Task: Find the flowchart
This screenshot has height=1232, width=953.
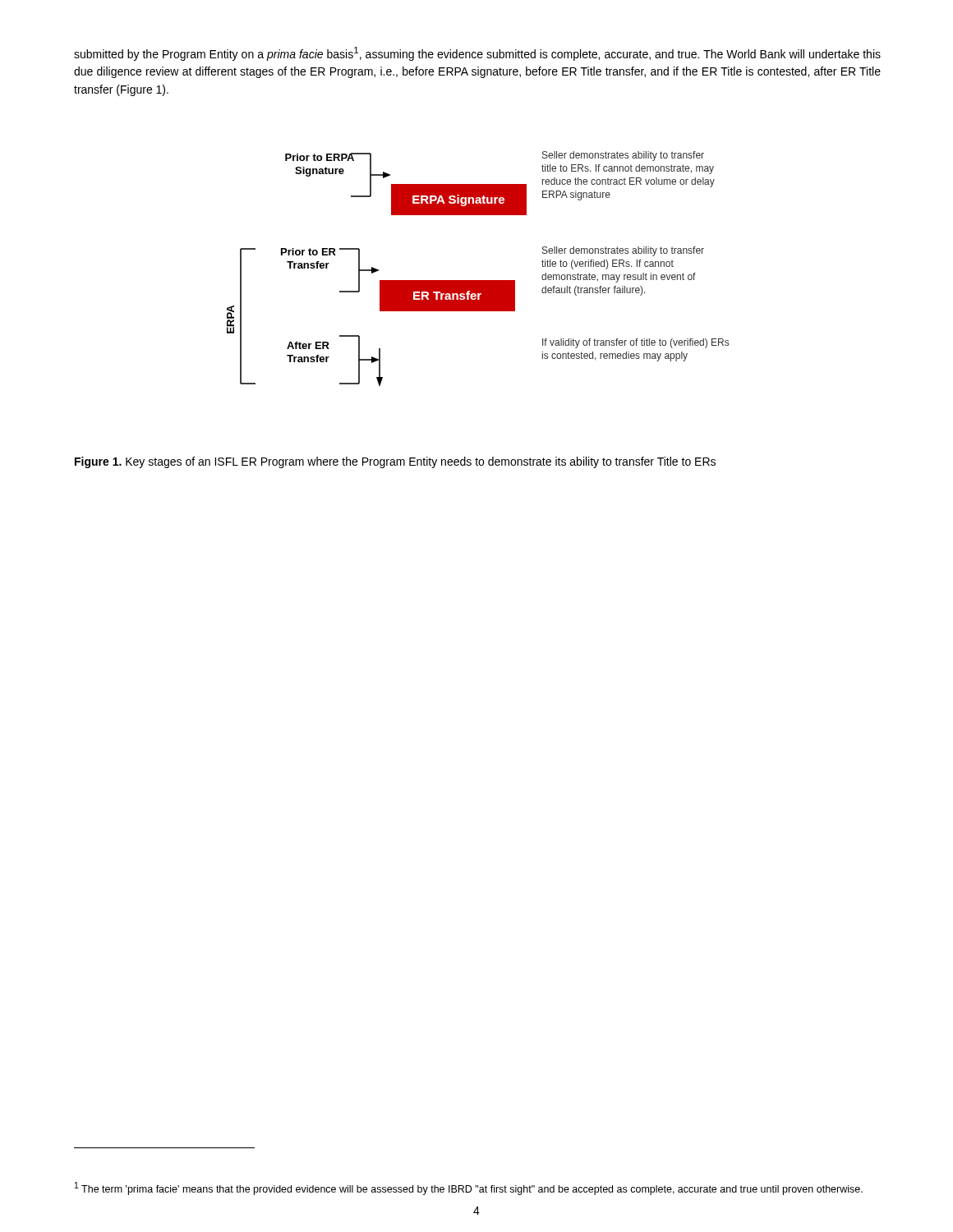Action: 477,283
